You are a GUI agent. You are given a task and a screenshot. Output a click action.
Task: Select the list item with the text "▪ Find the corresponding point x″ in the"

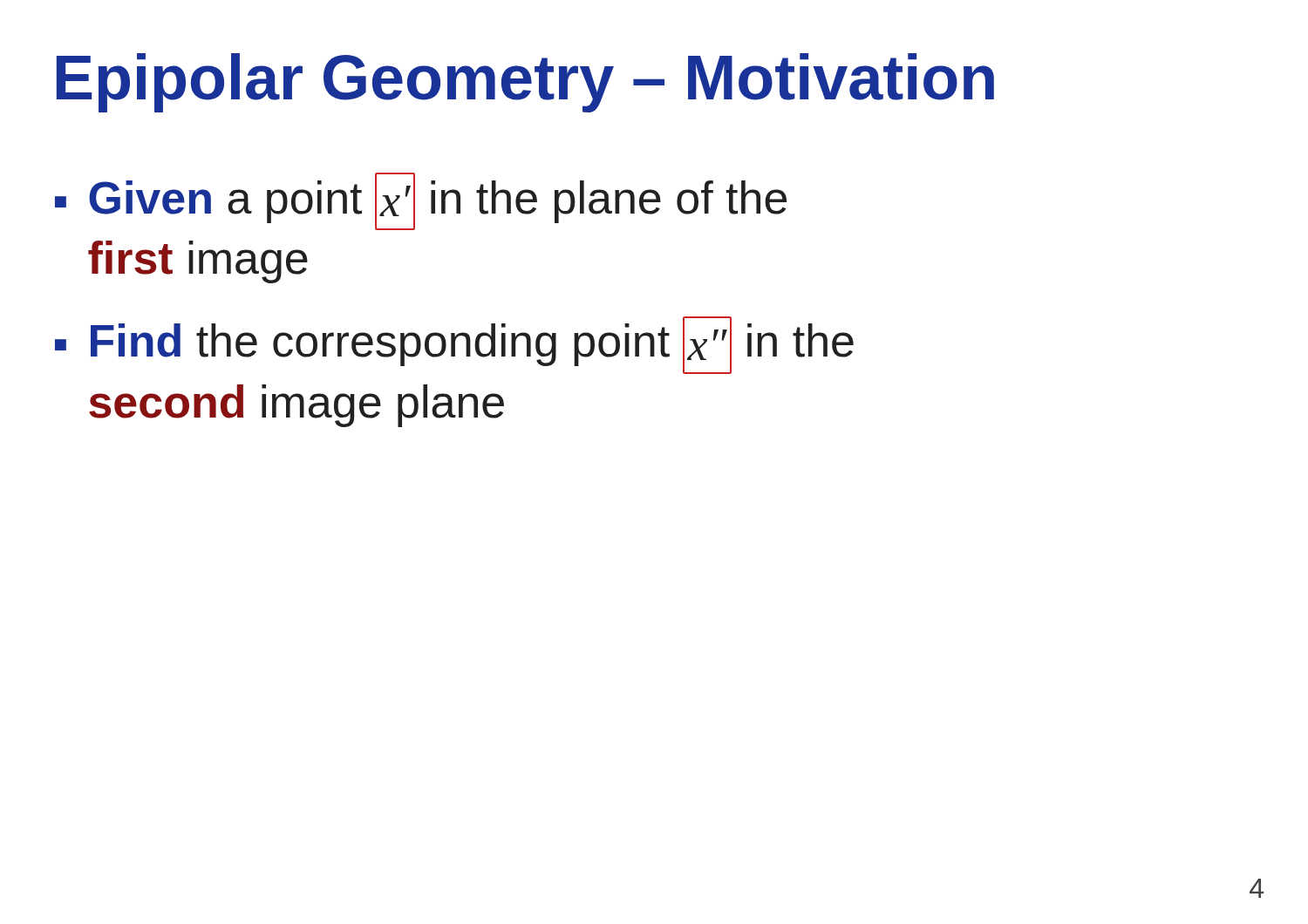[454, 372]
